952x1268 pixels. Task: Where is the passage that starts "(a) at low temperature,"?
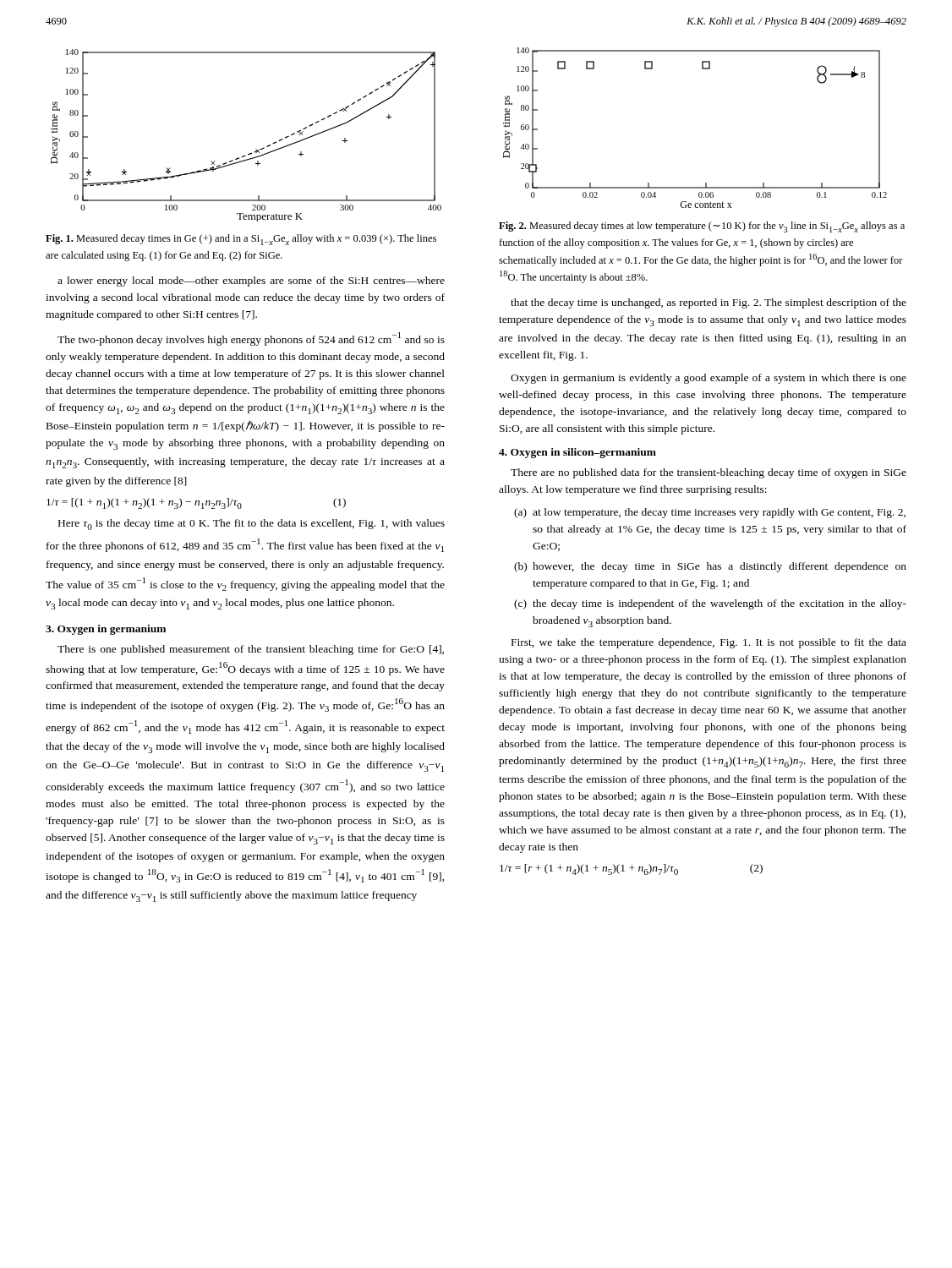[710, 529]
